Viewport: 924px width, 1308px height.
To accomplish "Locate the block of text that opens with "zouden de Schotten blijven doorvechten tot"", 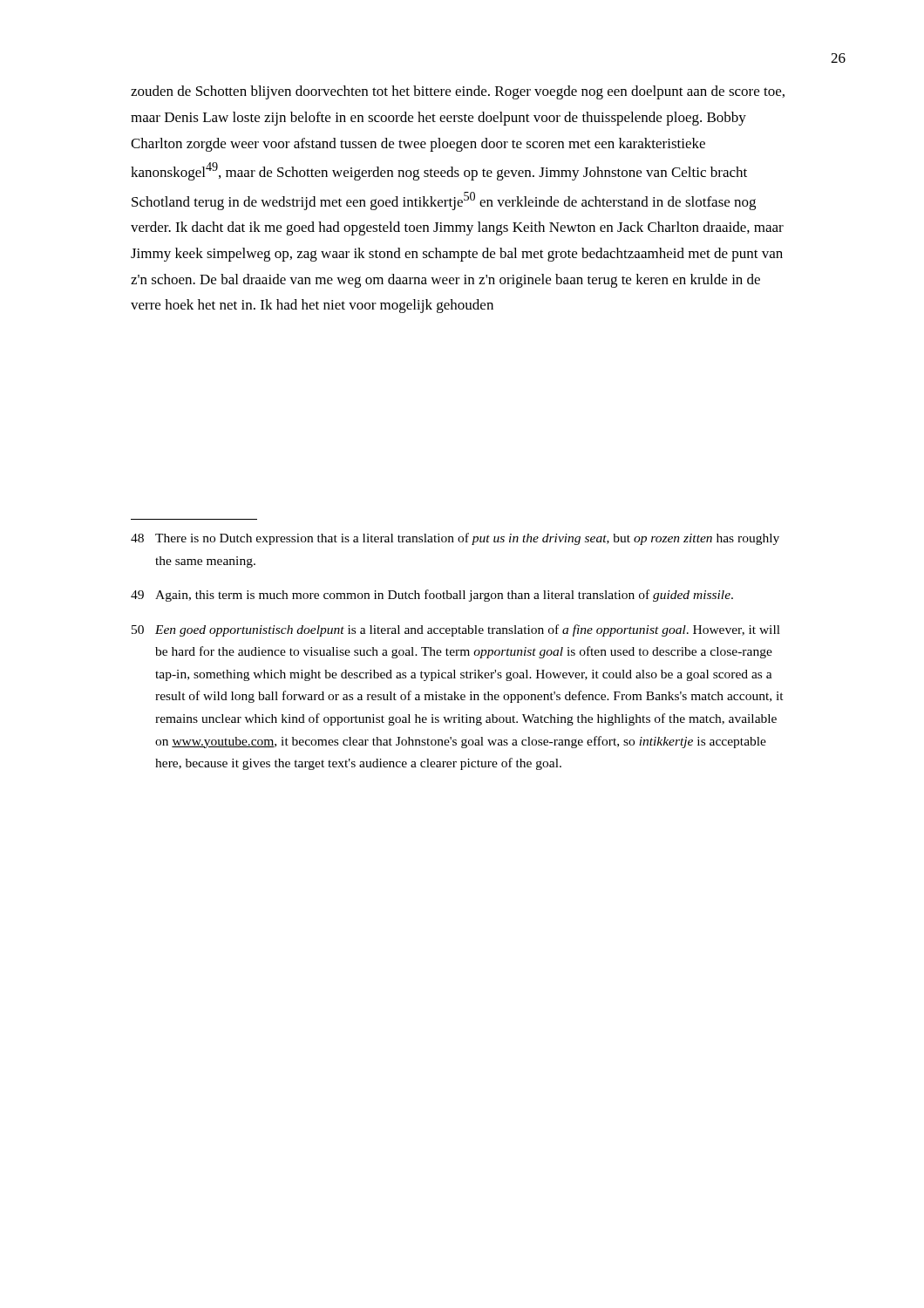I will click(x=458, y=198).
